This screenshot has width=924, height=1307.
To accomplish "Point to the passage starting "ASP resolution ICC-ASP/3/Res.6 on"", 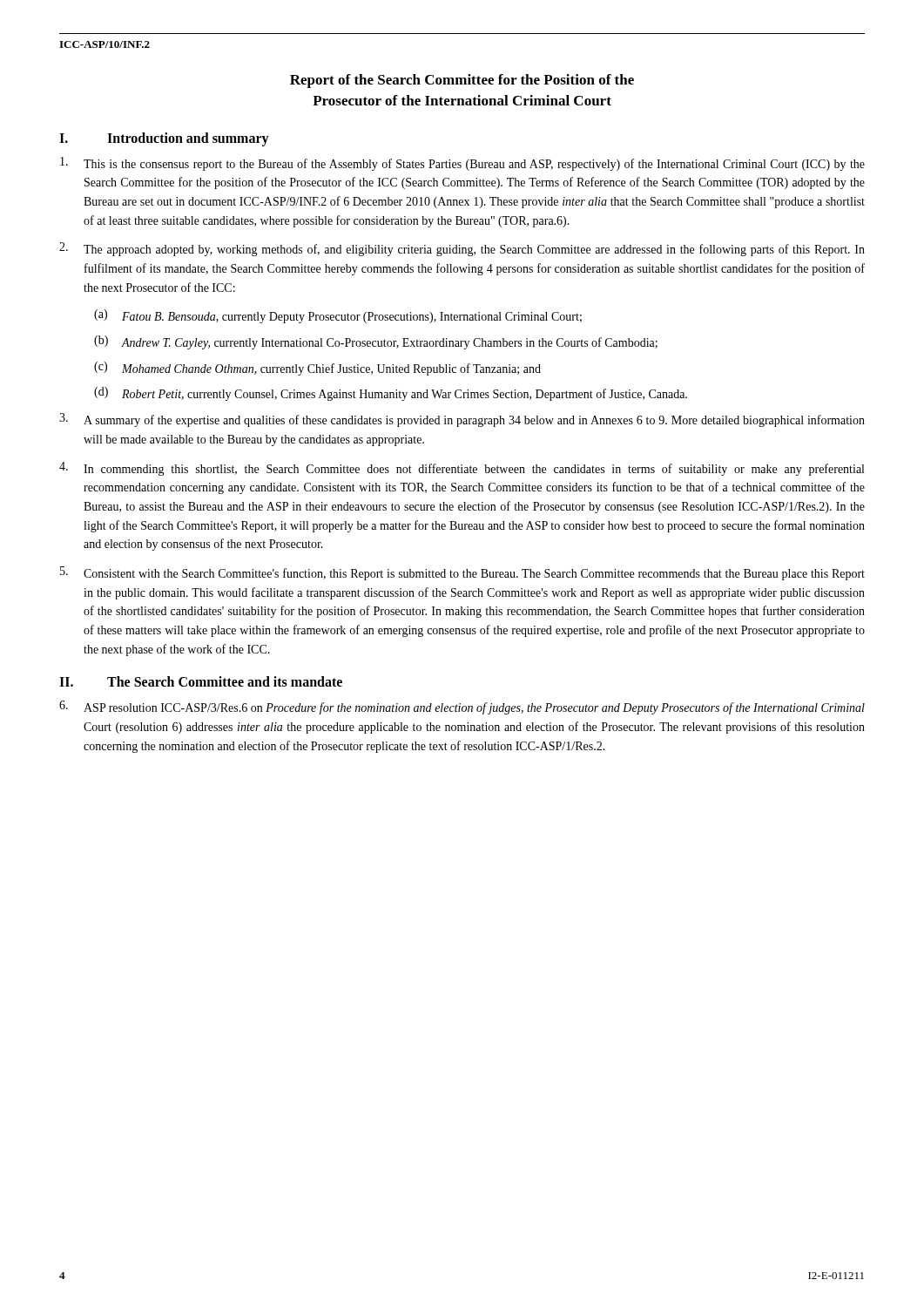I will click(462, 727).
